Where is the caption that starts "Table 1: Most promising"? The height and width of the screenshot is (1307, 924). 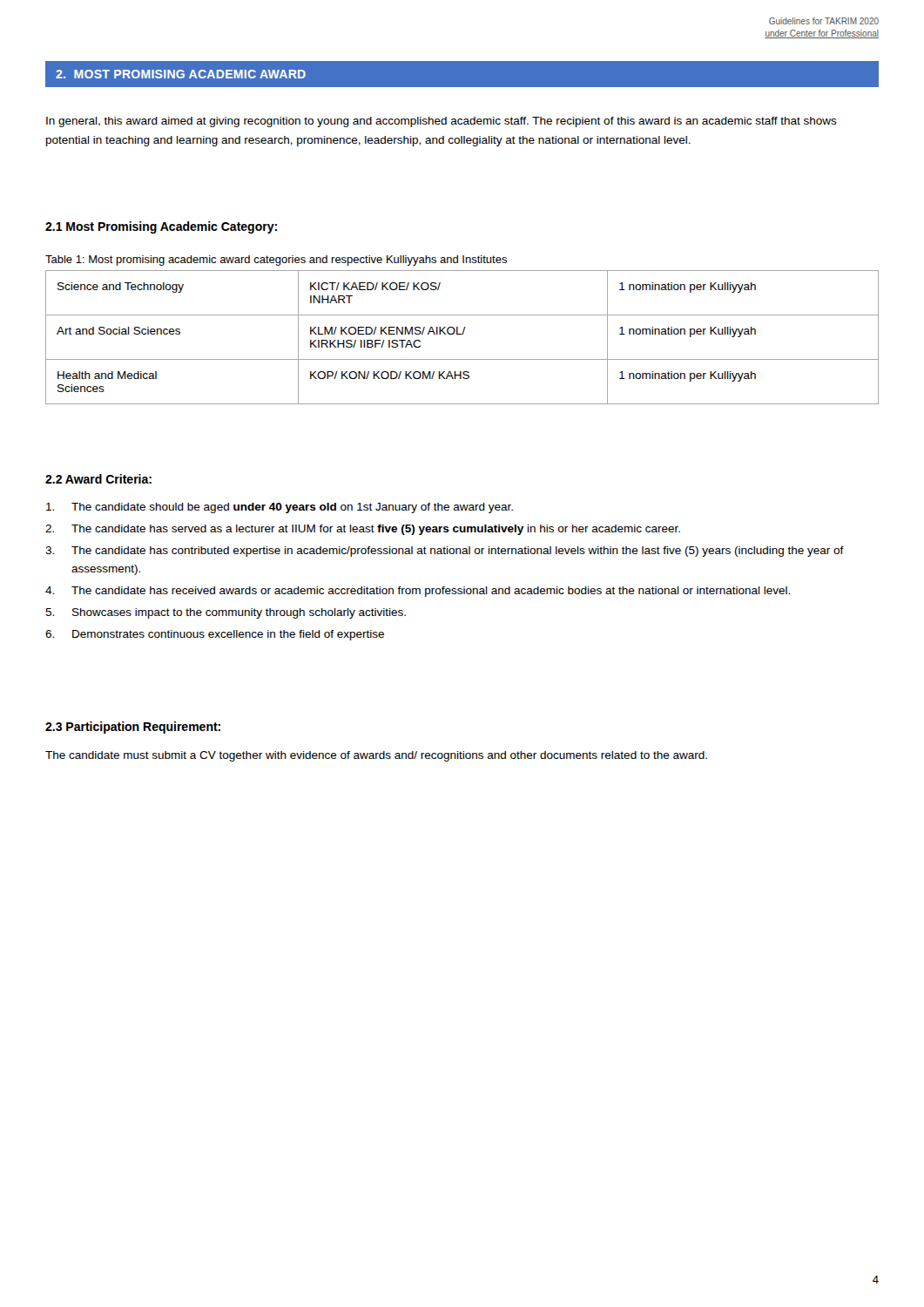(x=276, y=259)
